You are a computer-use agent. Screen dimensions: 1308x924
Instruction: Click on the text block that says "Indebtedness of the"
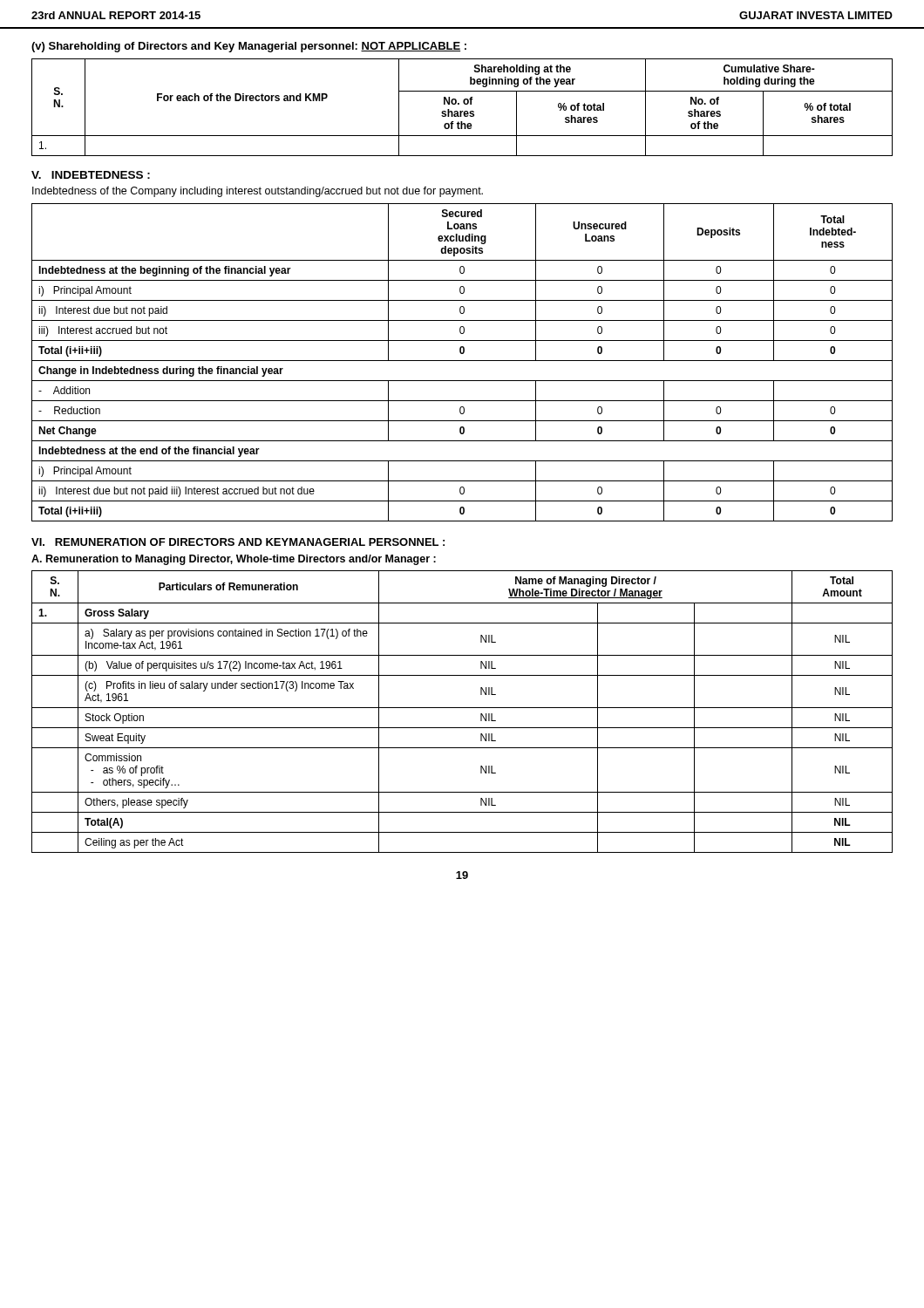click(258, 191)
